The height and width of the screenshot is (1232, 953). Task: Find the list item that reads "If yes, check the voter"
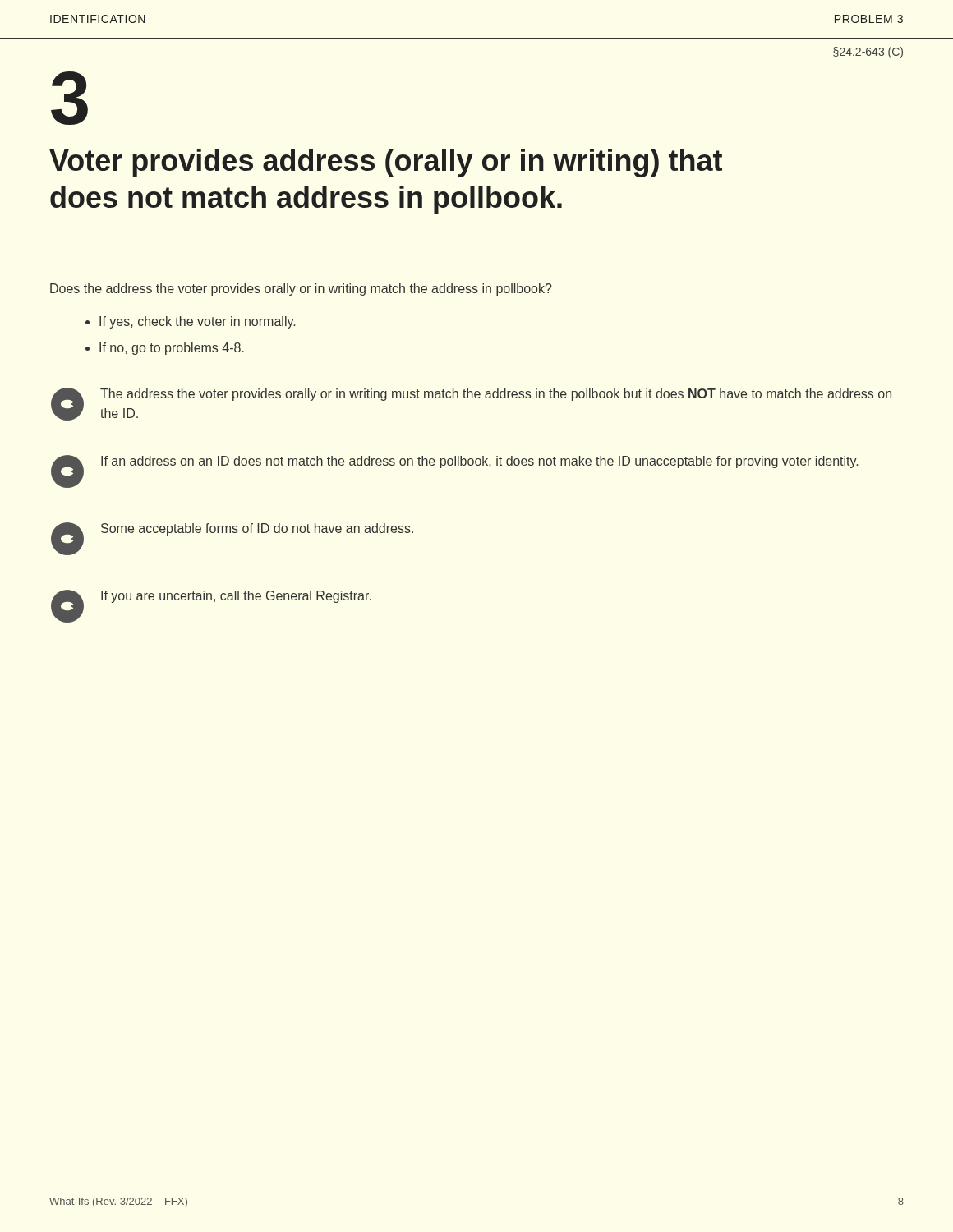197,322
